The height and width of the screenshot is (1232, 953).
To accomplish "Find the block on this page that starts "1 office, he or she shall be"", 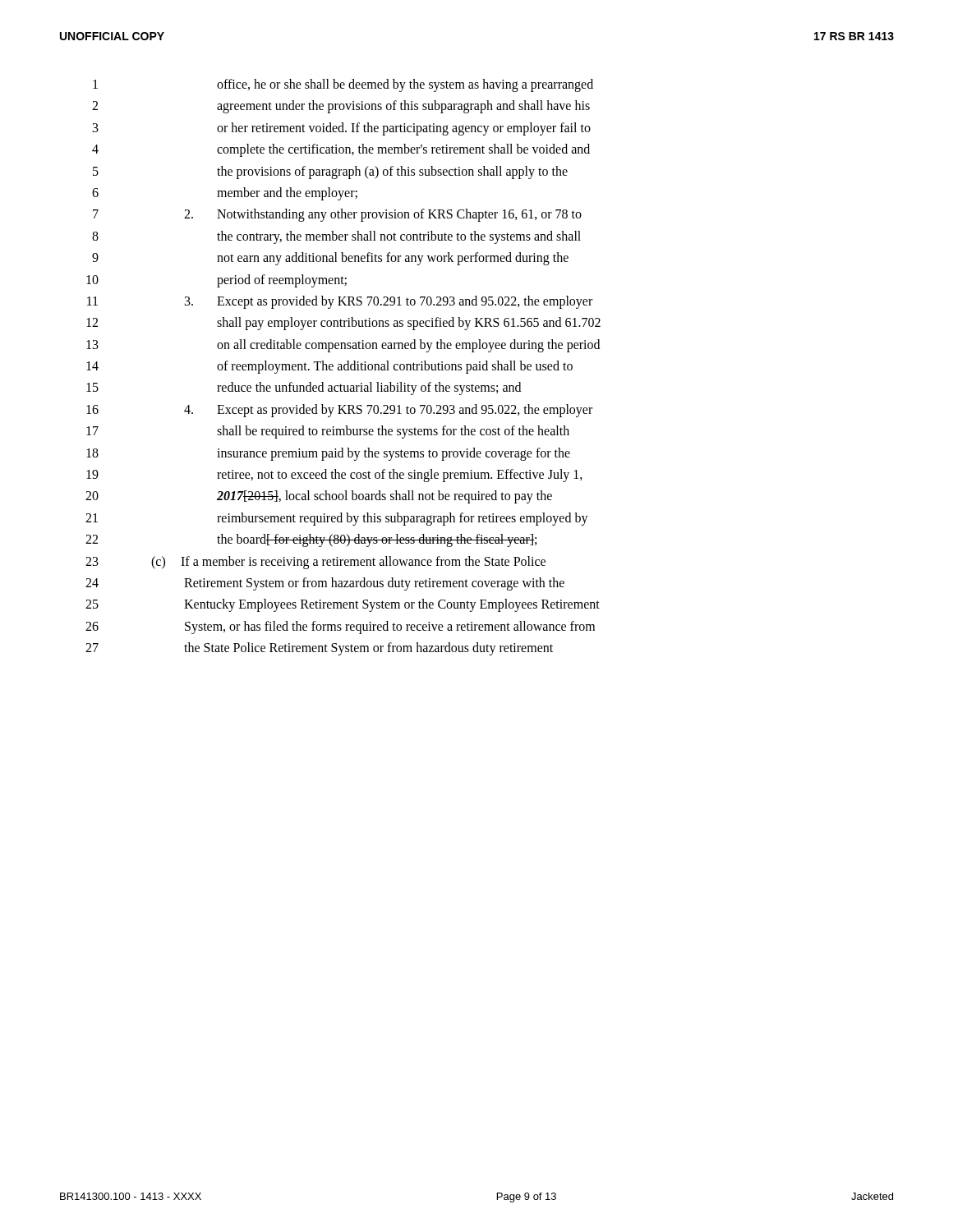I will coord(476,85).
